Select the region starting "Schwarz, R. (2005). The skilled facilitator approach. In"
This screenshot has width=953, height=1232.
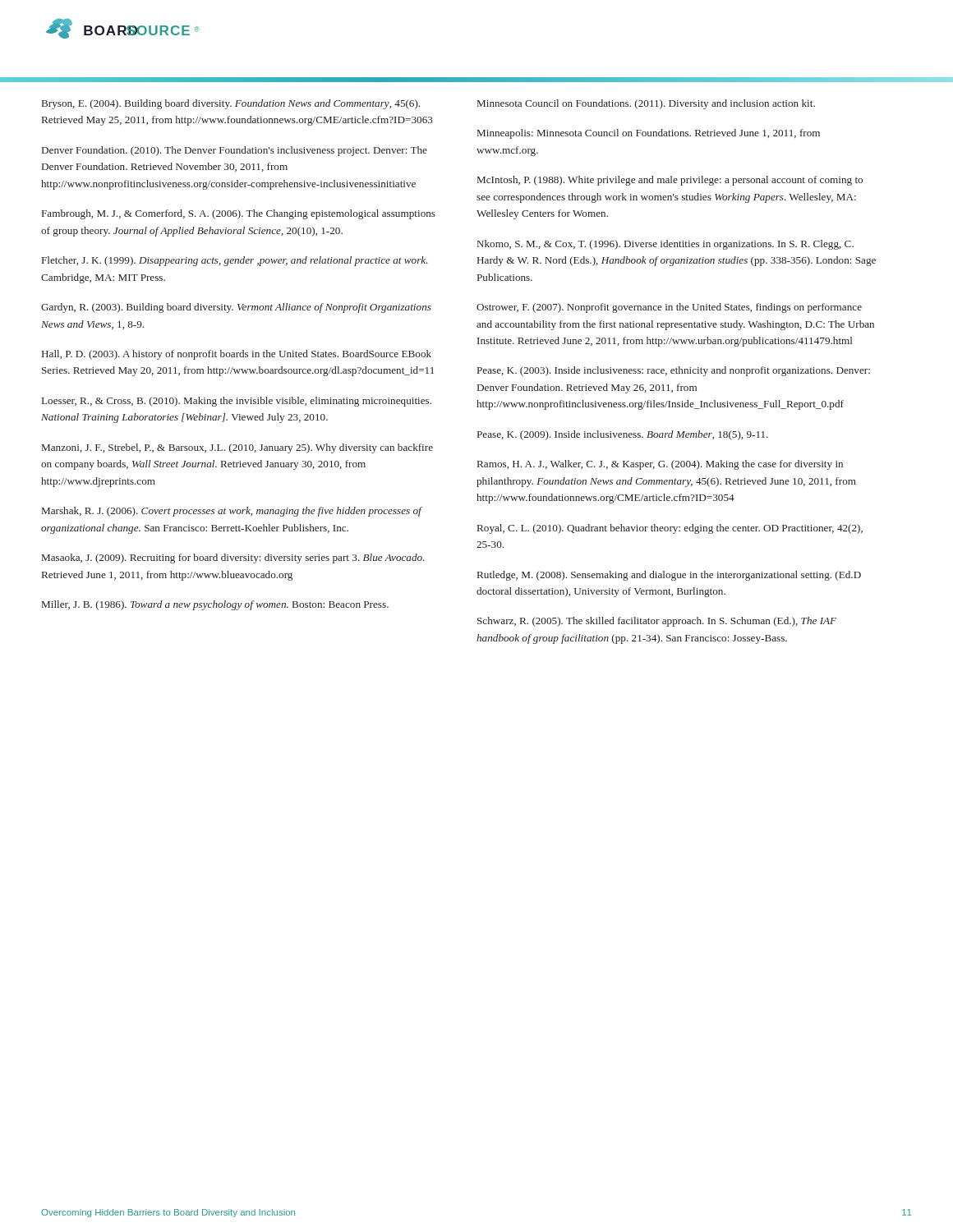[x=678, y=630]
